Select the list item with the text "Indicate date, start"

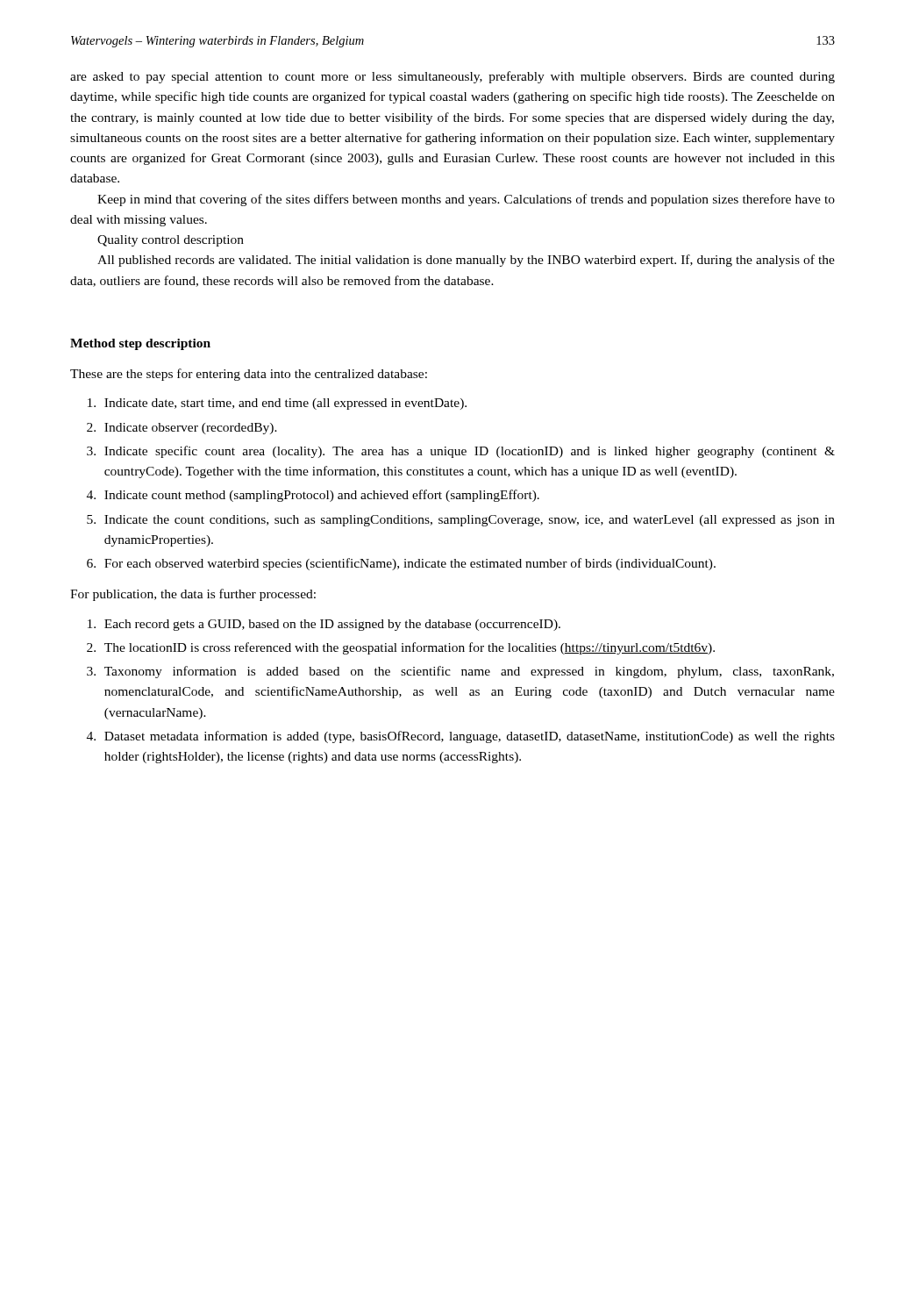[286, 402]
